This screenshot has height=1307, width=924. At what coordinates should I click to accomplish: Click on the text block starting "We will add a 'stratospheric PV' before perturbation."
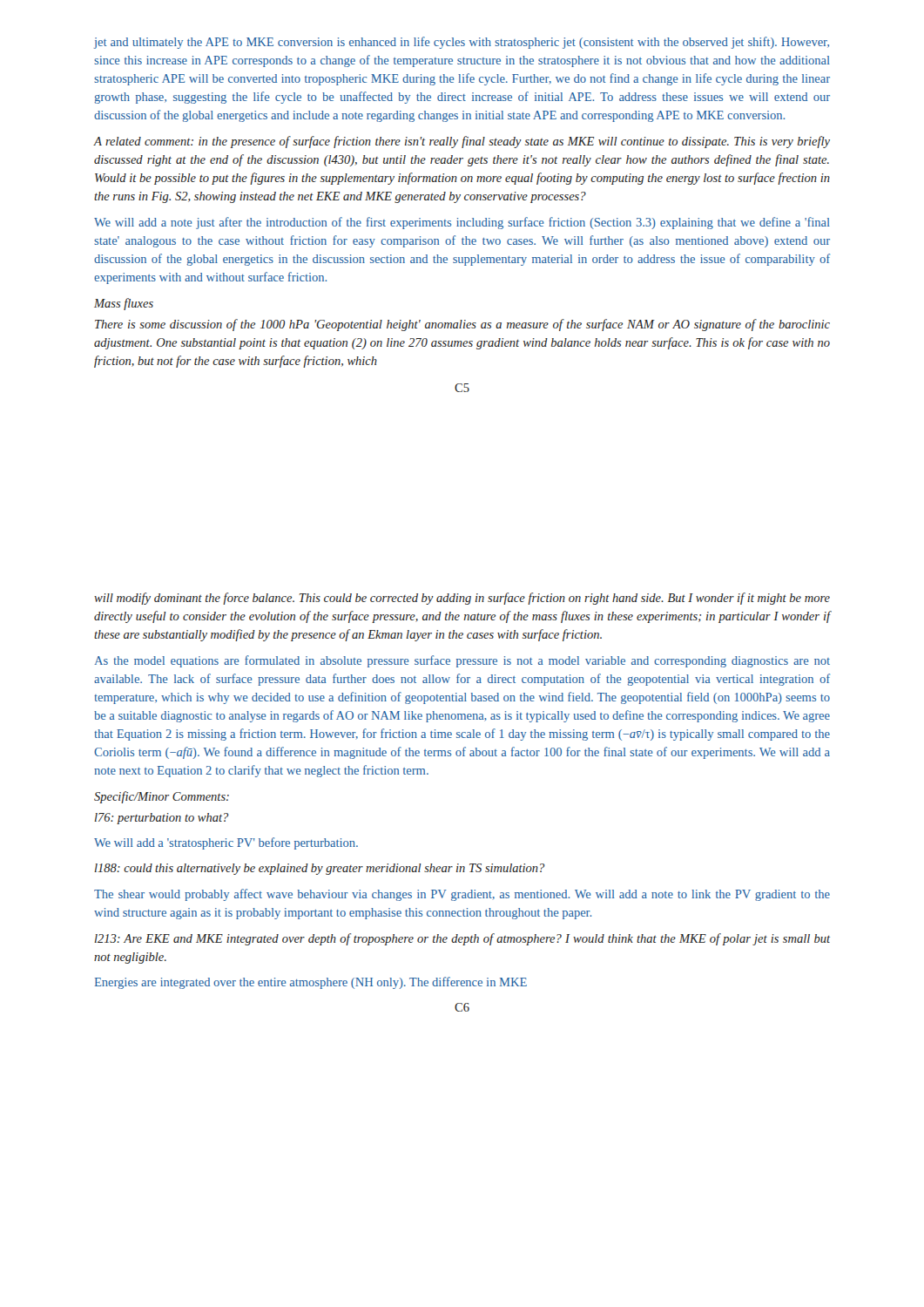pyautogui.click(x=226, y=843)
